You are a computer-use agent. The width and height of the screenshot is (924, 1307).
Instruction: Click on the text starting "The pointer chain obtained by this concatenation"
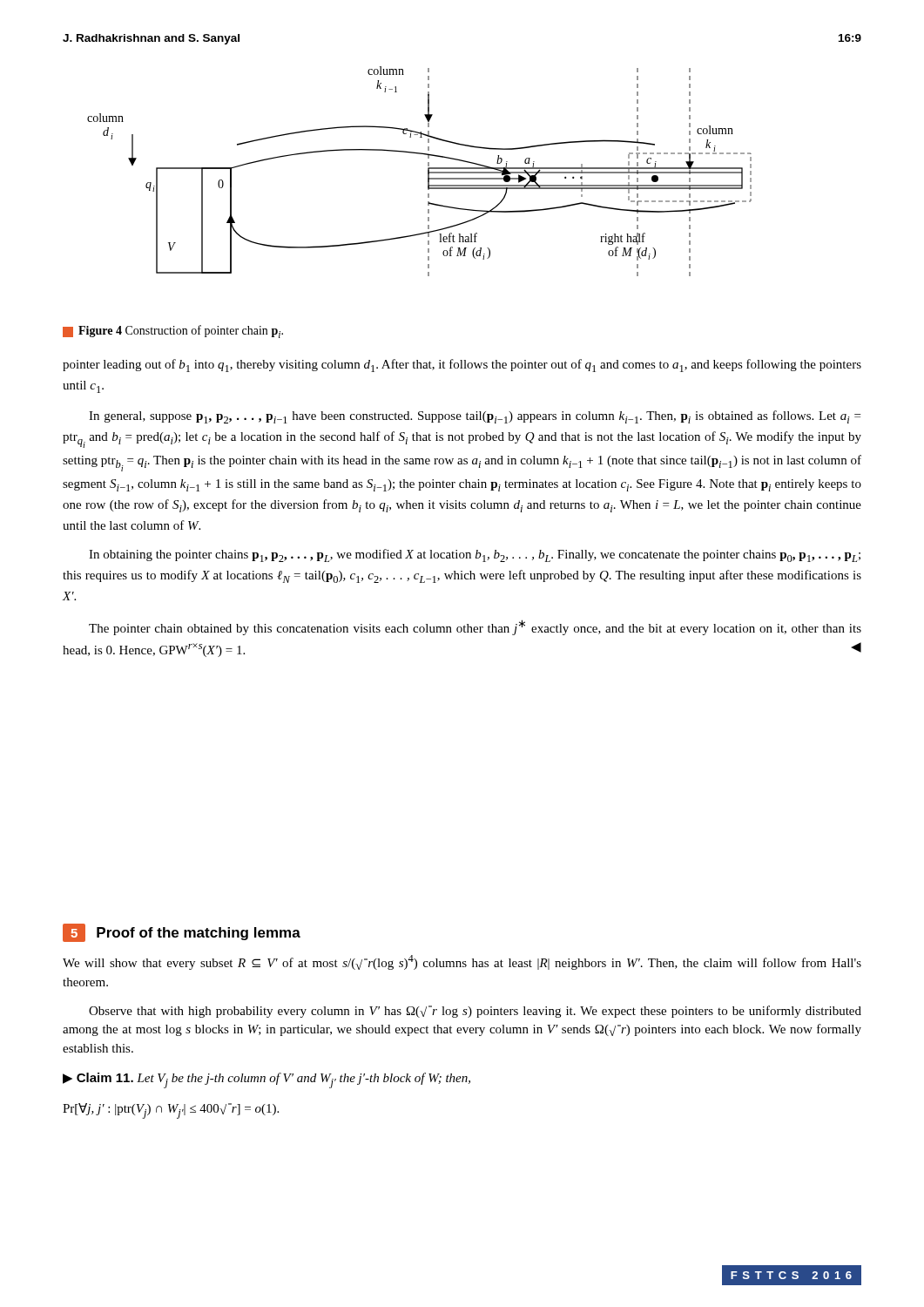pyautogui.click(x=462, y=638)
